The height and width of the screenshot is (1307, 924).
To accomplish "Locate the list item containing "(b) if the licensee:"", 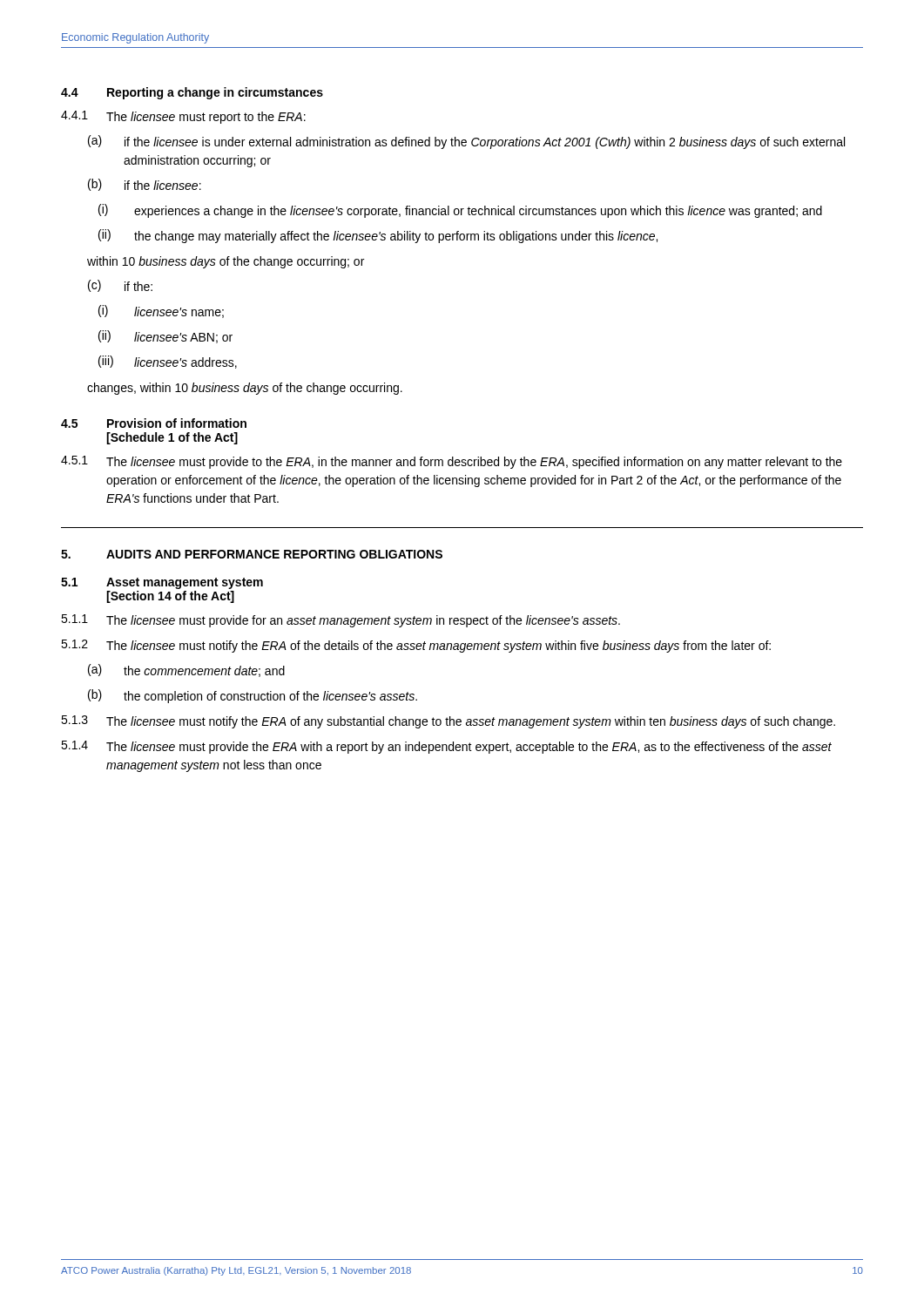I will pyautogui.click(x=145, y=185).
